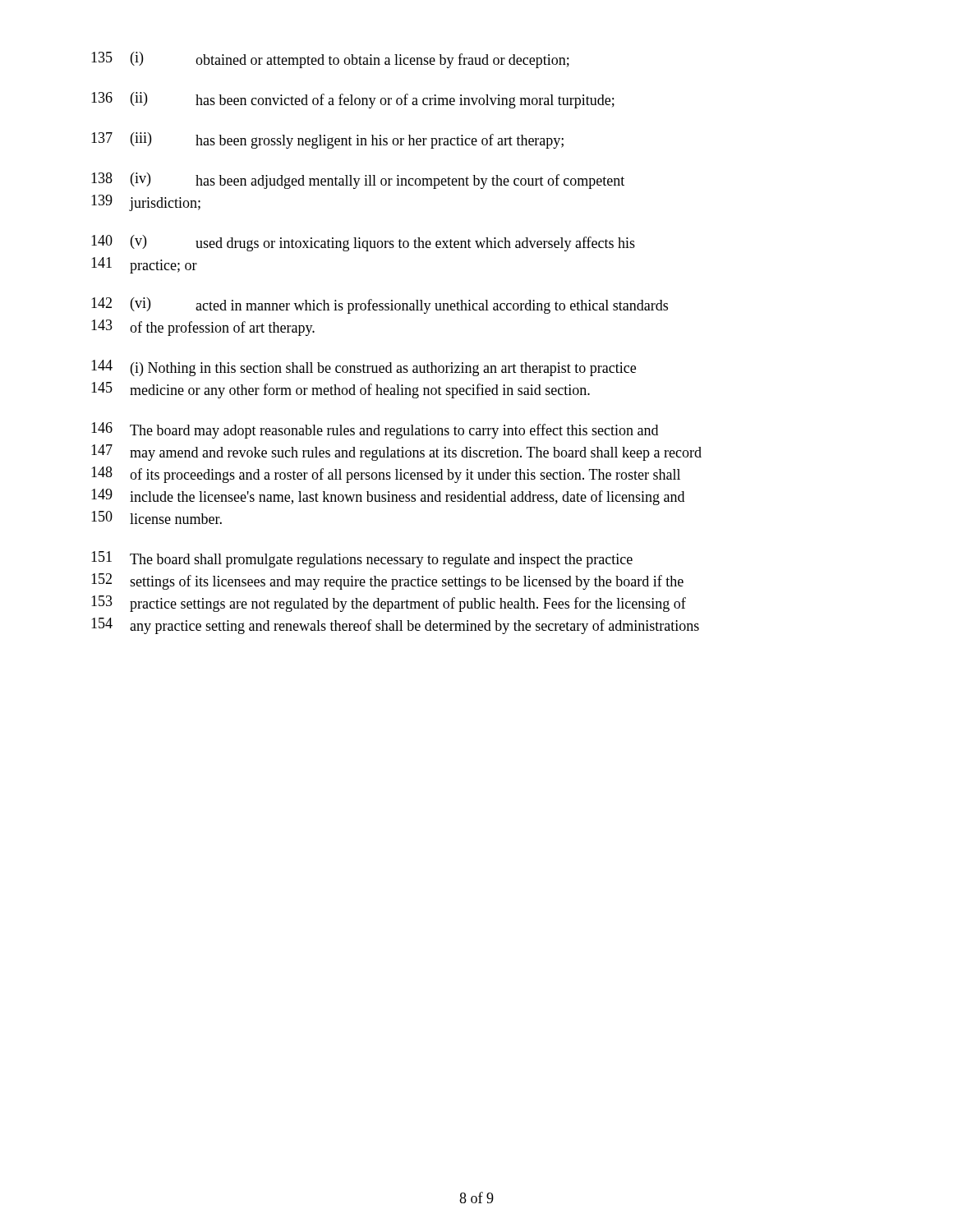Point to the block beginning "142 (vi) acted in"
Viewport: 953px width, 1232px height.
pyautogui.click(x=476, y=317)
